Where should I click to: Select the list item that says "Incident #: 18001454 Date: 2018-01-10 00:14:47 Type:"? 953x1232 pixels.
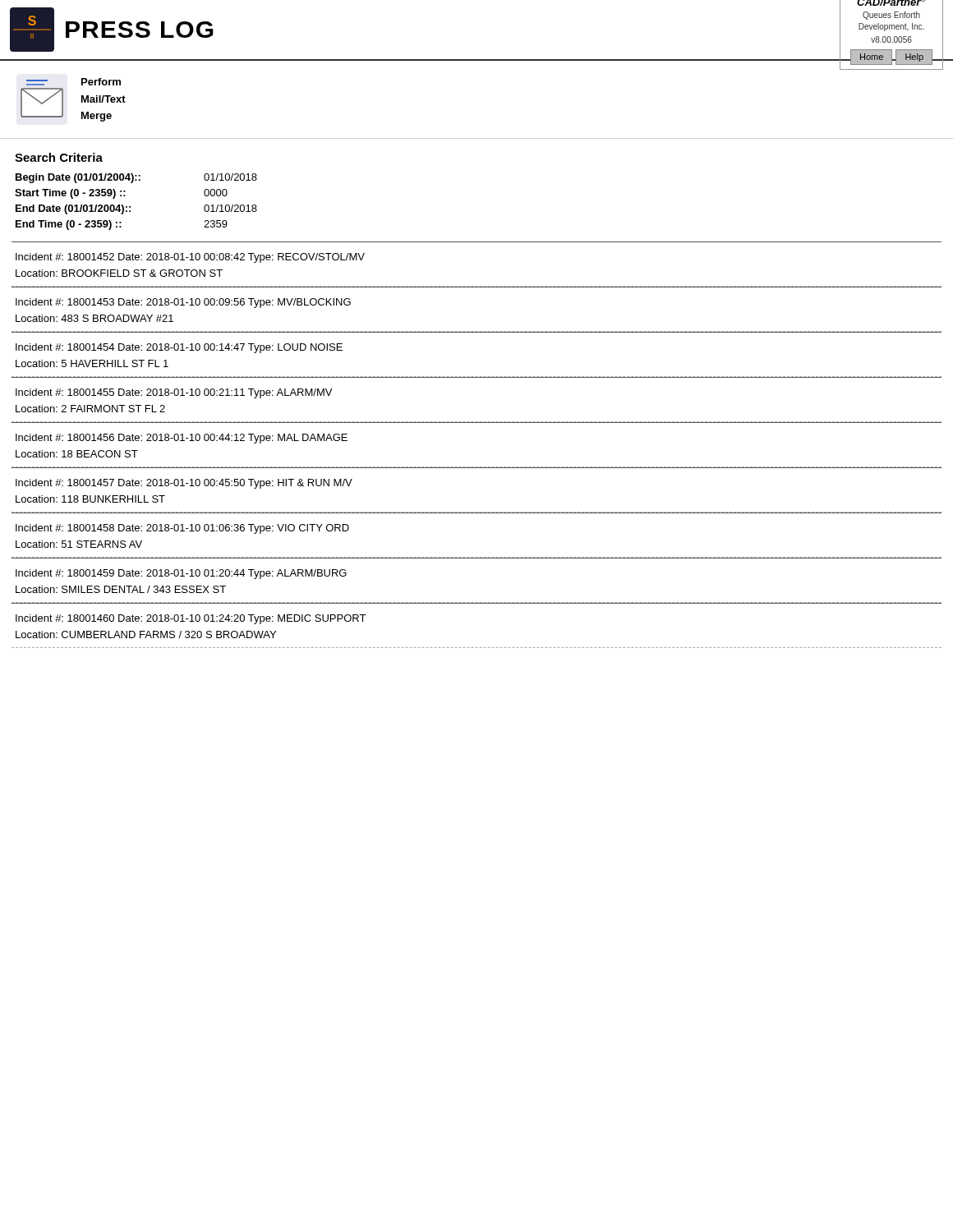[x=179, y=355]
